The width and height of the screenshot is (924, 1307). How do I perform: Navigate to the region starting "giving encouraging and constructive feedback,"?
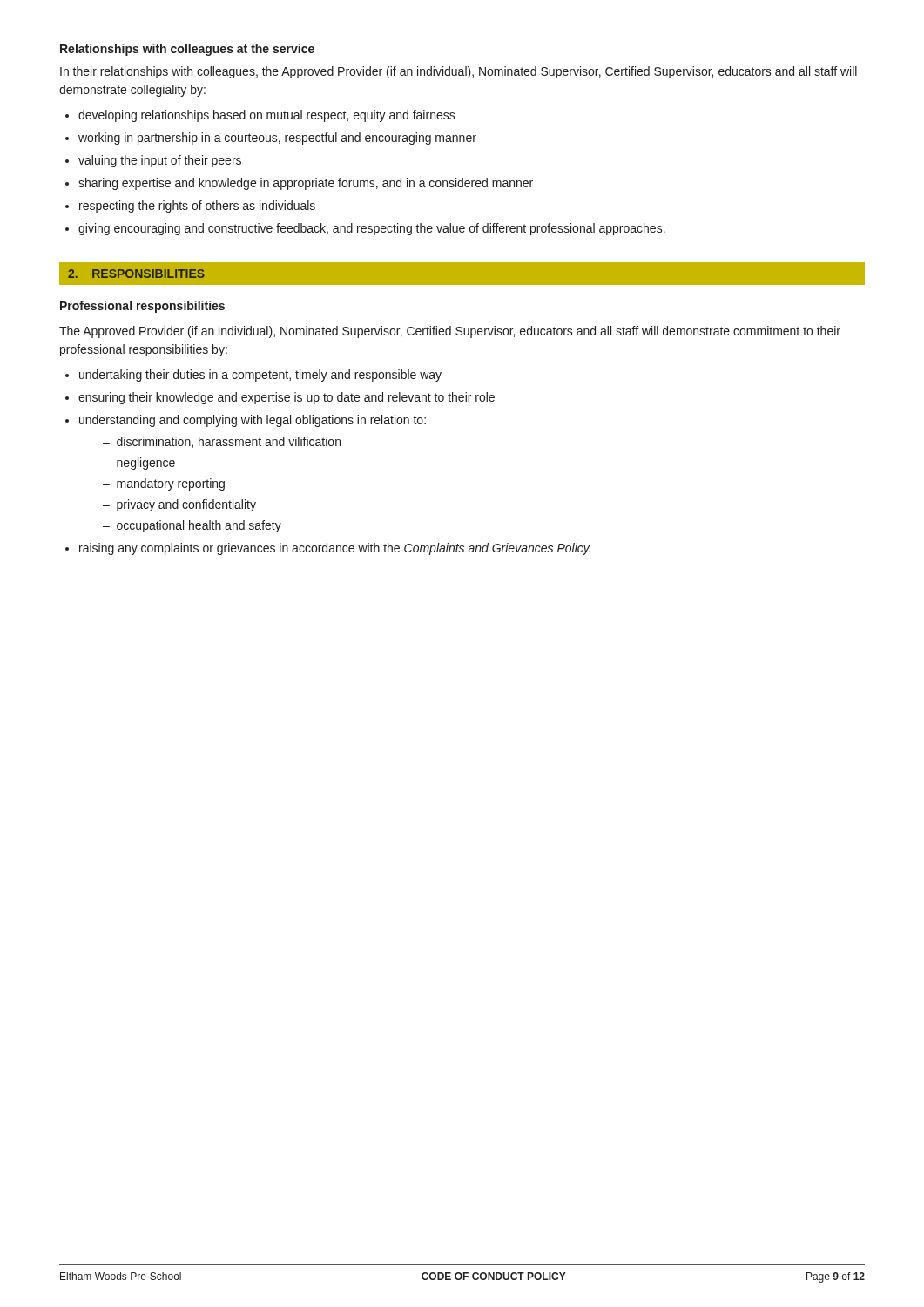472,229
